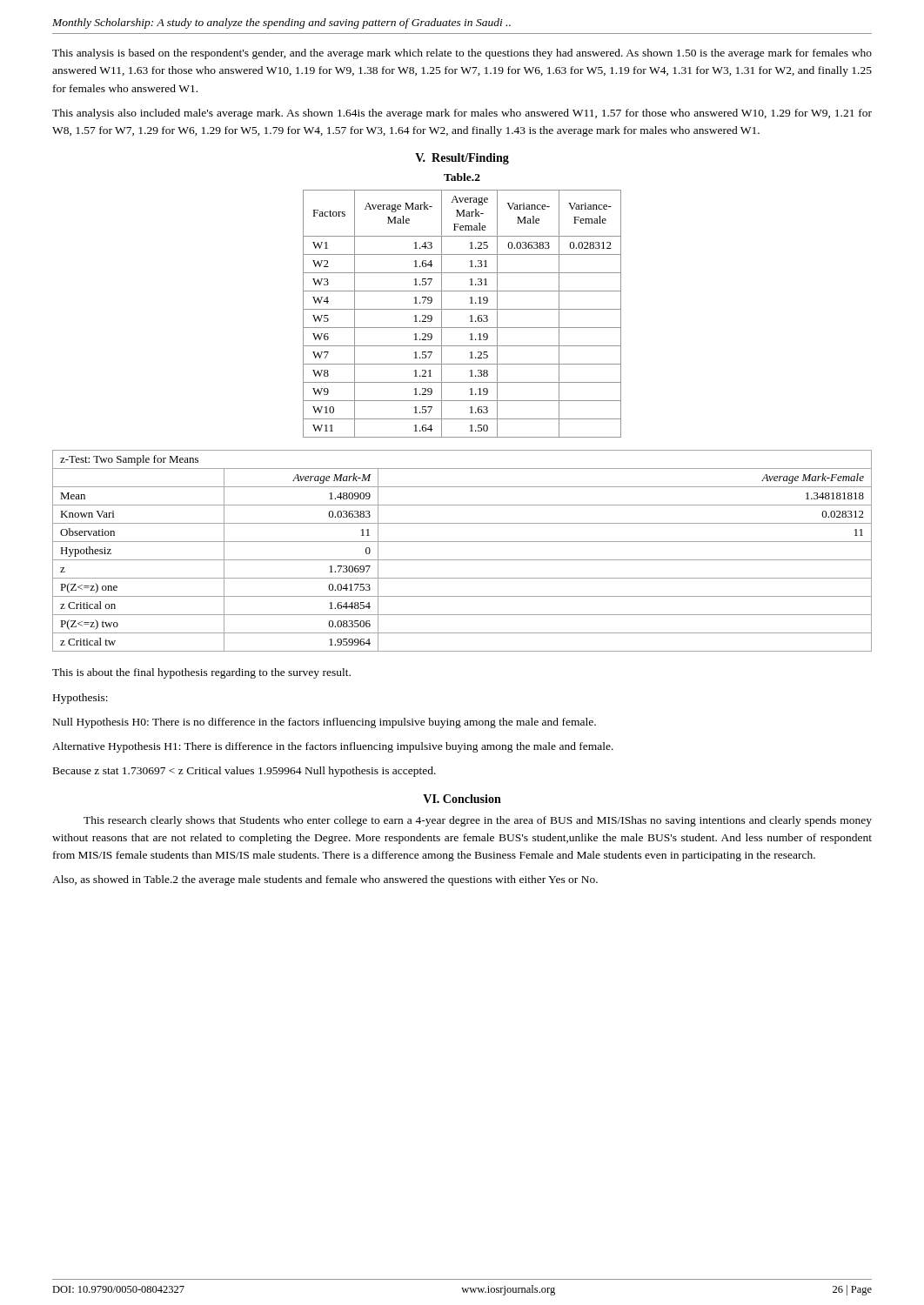924x1305 pixels.
Task: Find the table that mentions "z-Test: Two Sample"
Action: pyautogui.click(x=462, y=551)
